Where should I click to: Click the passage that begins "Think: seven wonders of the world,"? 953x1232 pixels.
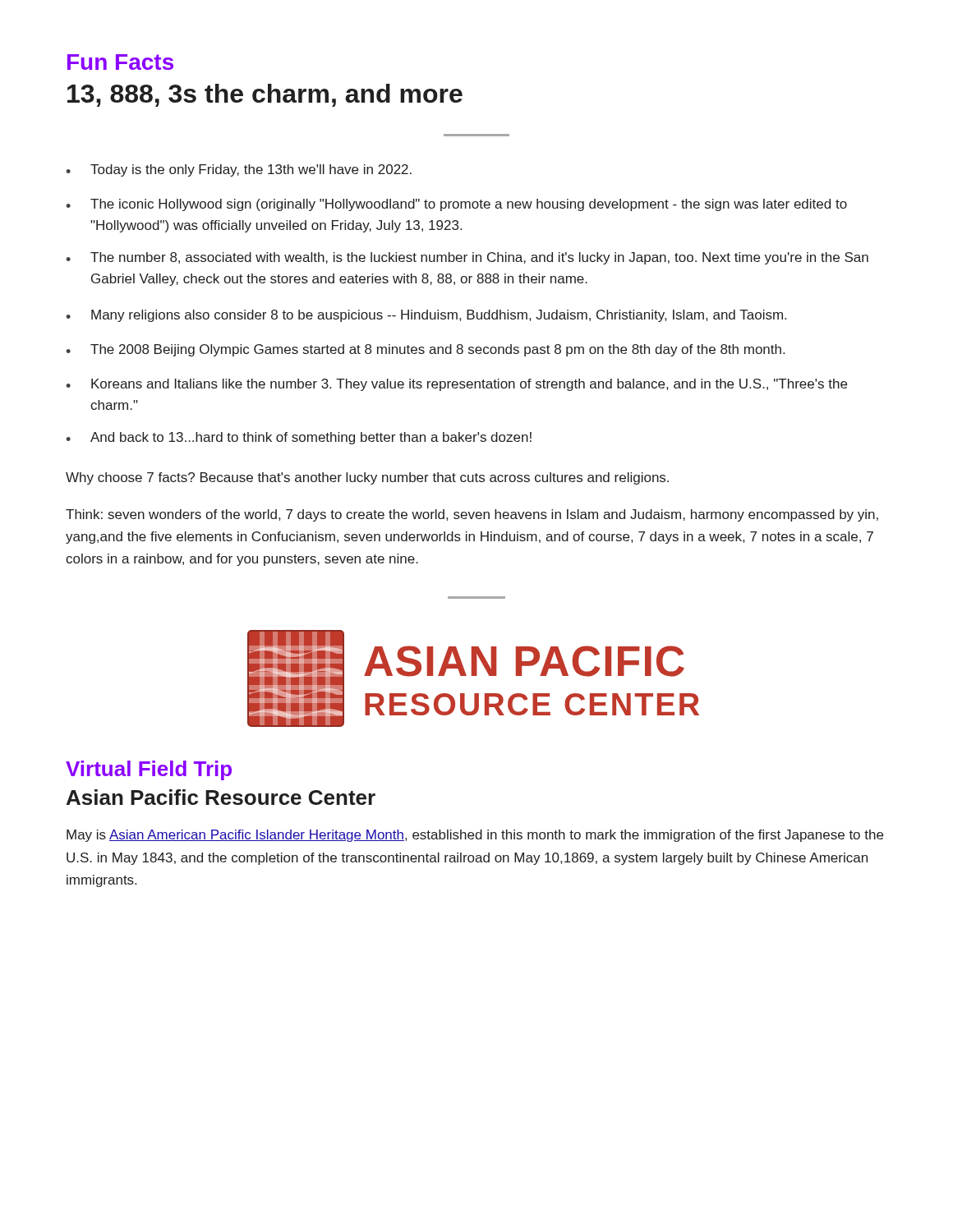click(473, 537)
